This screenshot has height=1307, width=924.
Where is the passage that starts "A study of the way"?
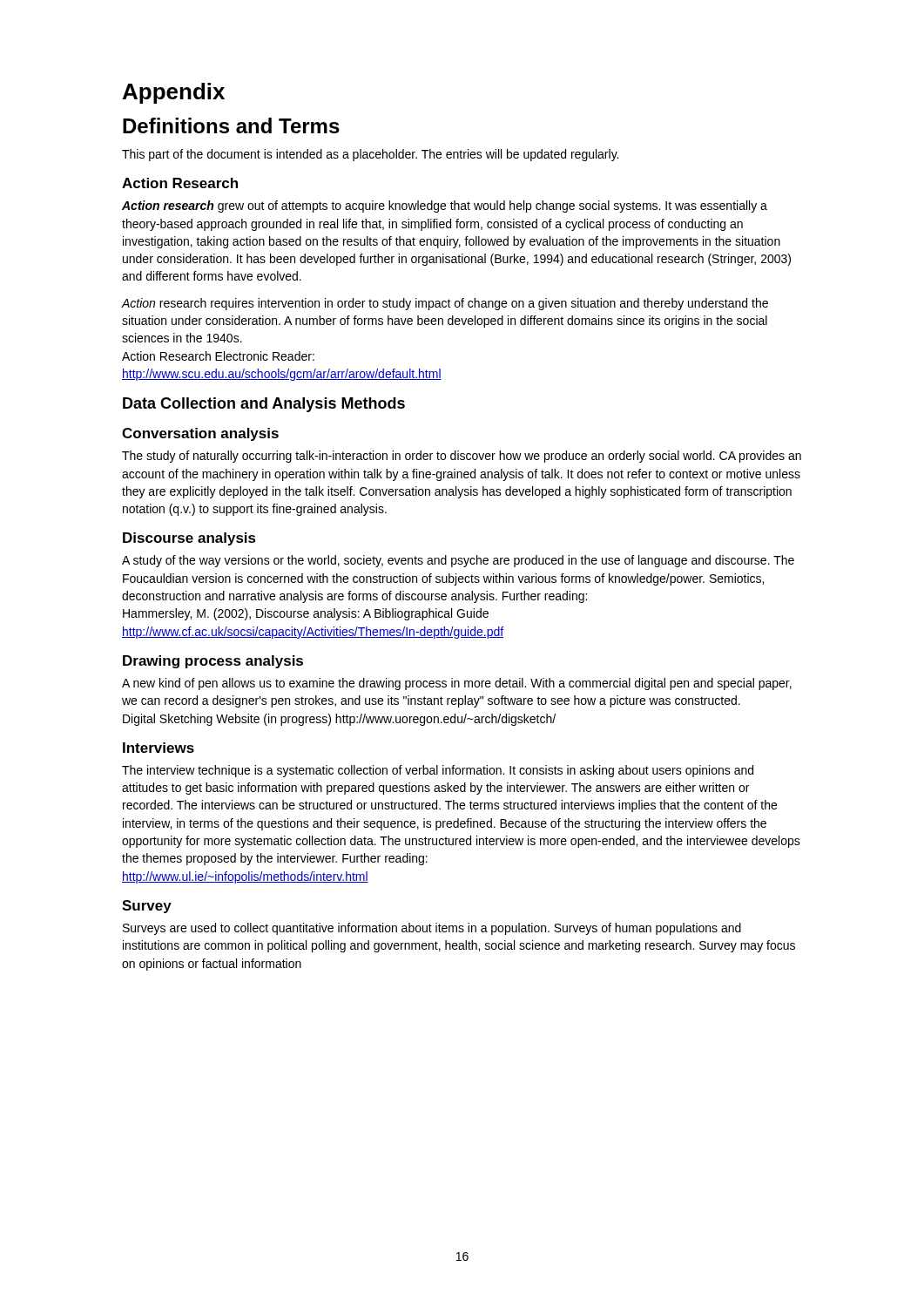(462, 596)
